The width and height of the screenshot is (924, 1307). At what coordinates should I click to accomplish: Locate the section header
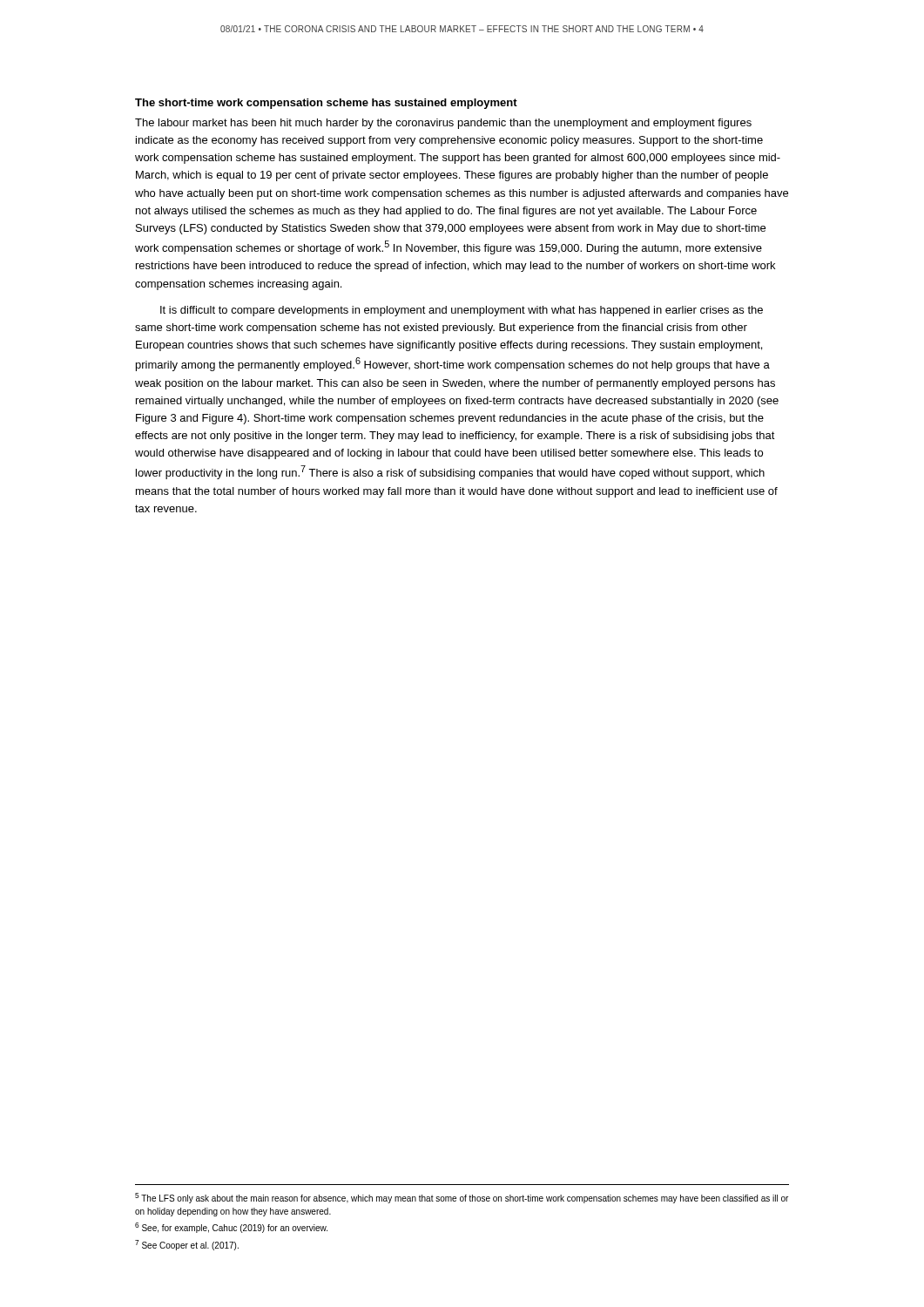point(326,102)
